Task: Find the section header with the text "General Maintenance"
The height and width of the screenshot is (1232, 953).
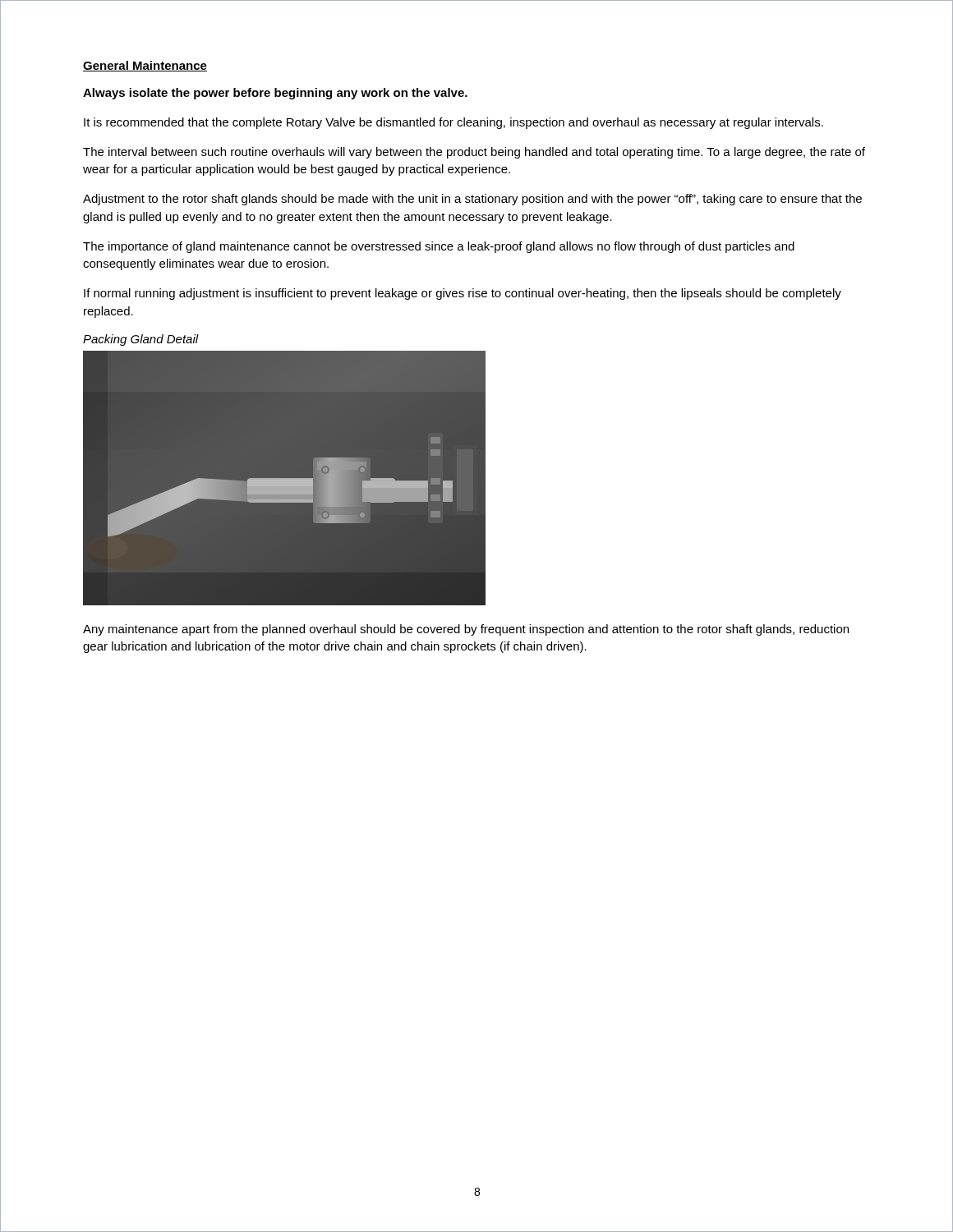Action: 145,65
